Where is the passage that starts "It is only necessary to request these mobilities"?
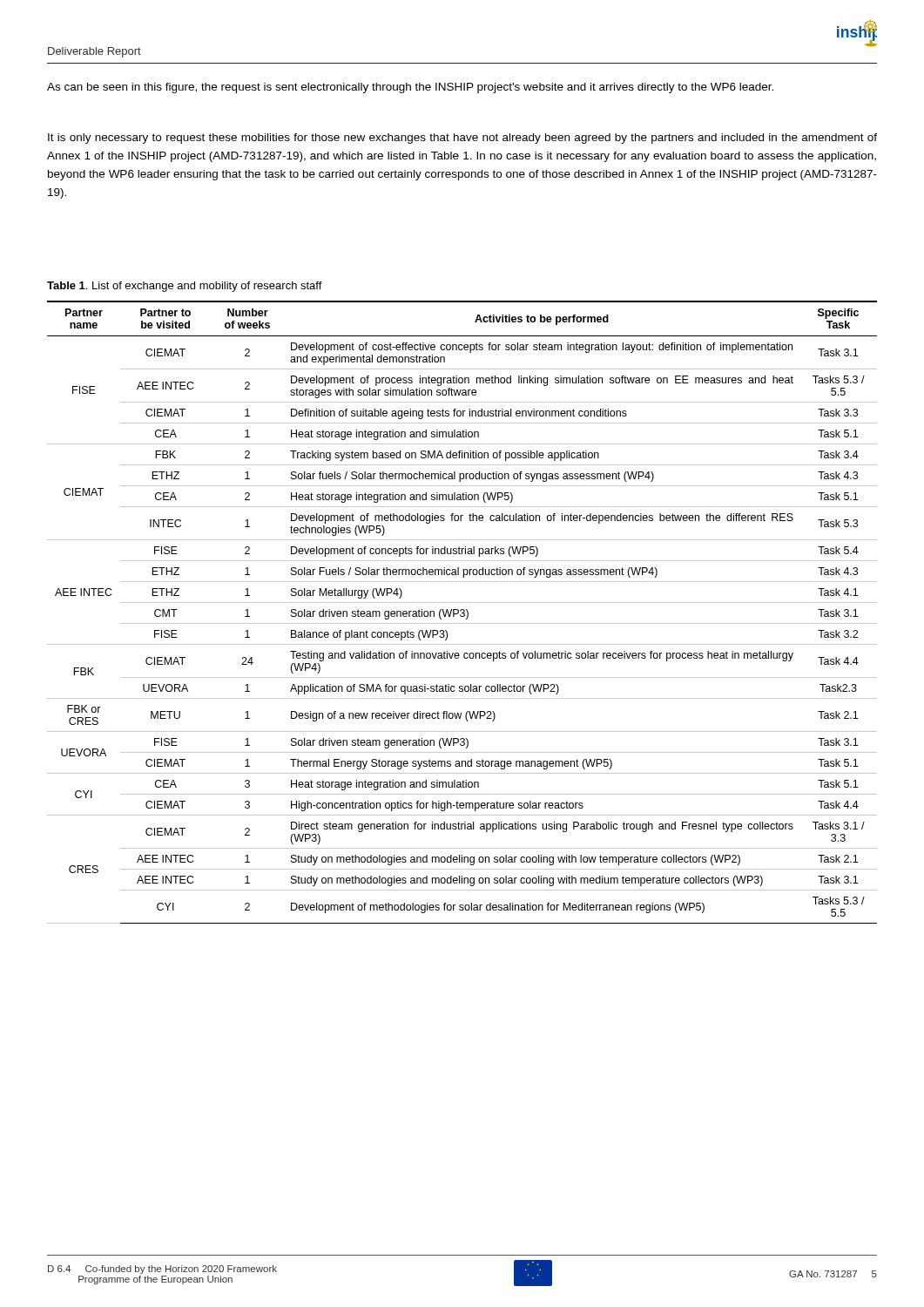 pyautogui.click(x=462, y=165)
